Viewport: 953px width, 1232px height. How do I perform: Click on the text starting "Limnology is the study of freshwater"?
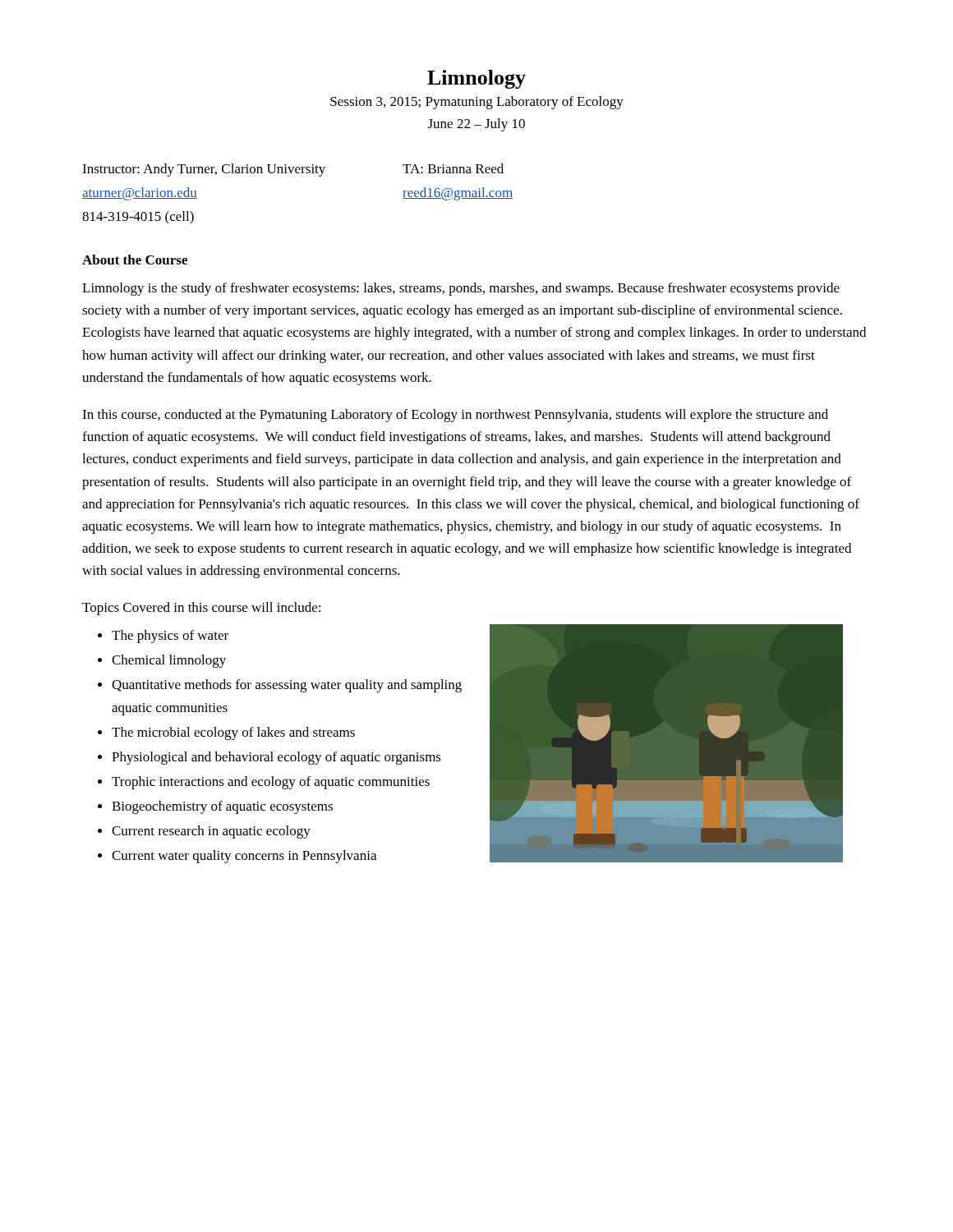474,333
